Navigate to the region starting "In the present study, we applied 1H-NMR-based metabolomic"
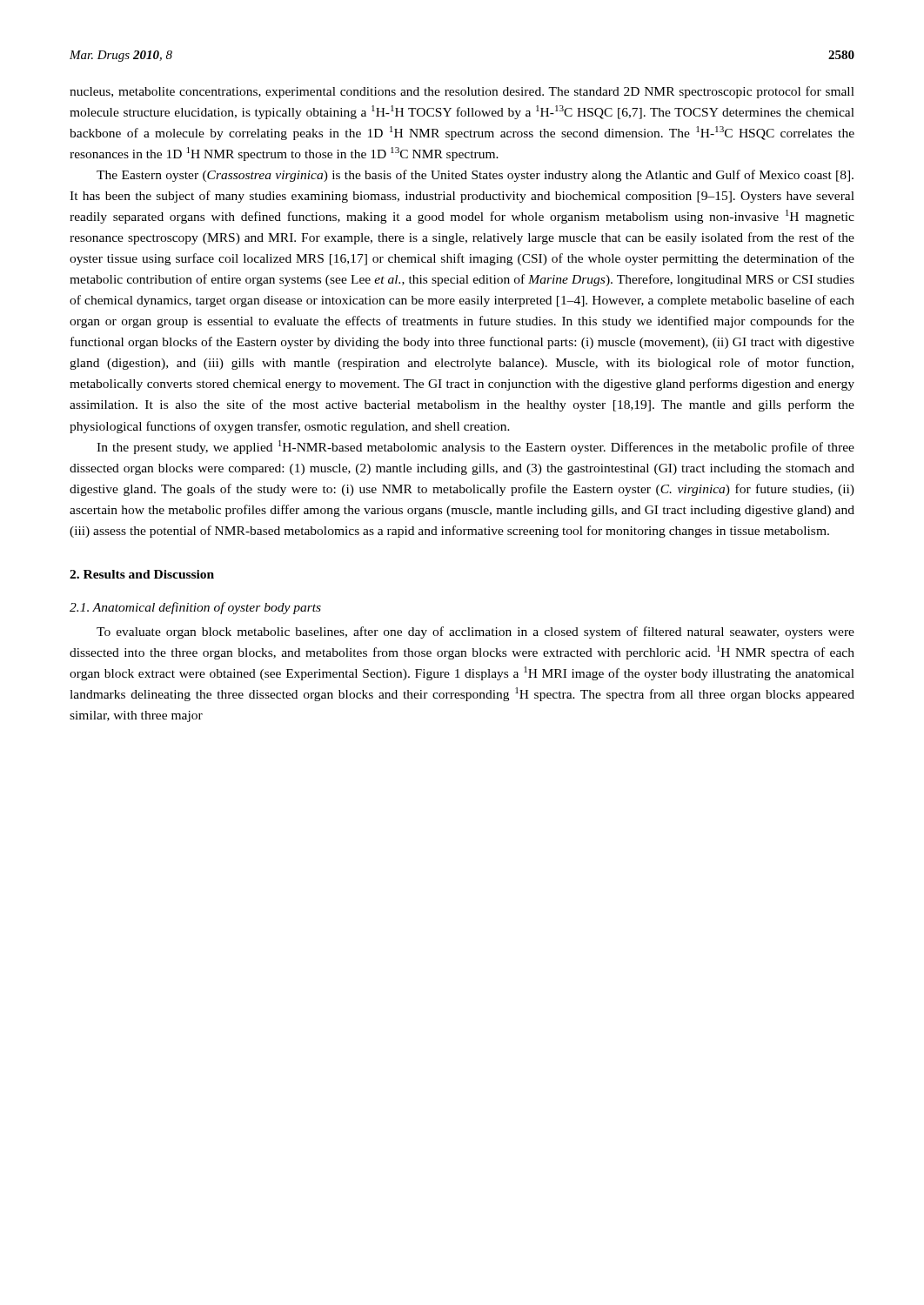This screenshot has height=1305, width=924. point(462,489)
